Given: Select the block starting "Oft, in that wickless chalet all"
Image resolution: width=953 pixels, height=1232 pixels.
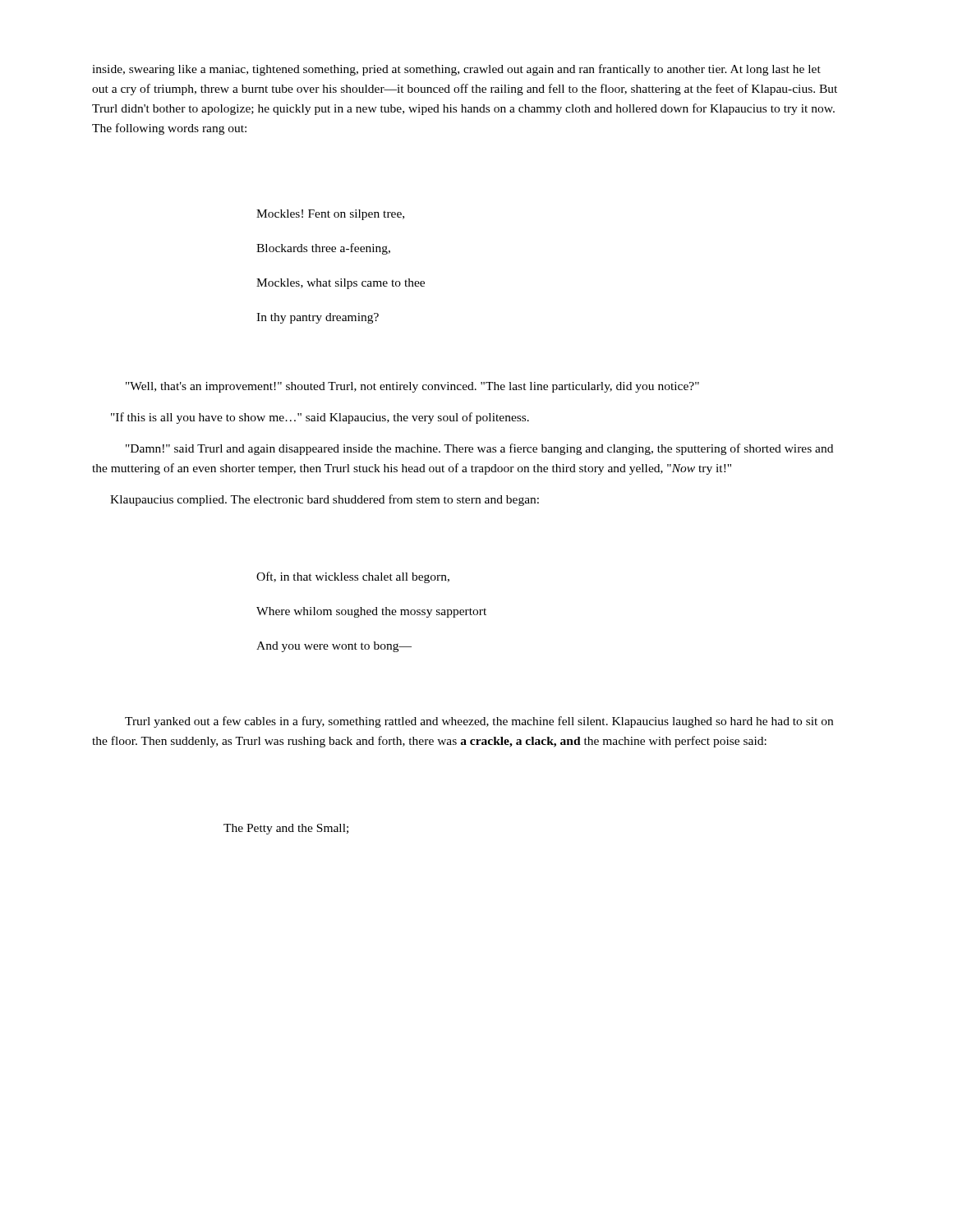Looking at the screenshot, I should (x=353, y=577).
